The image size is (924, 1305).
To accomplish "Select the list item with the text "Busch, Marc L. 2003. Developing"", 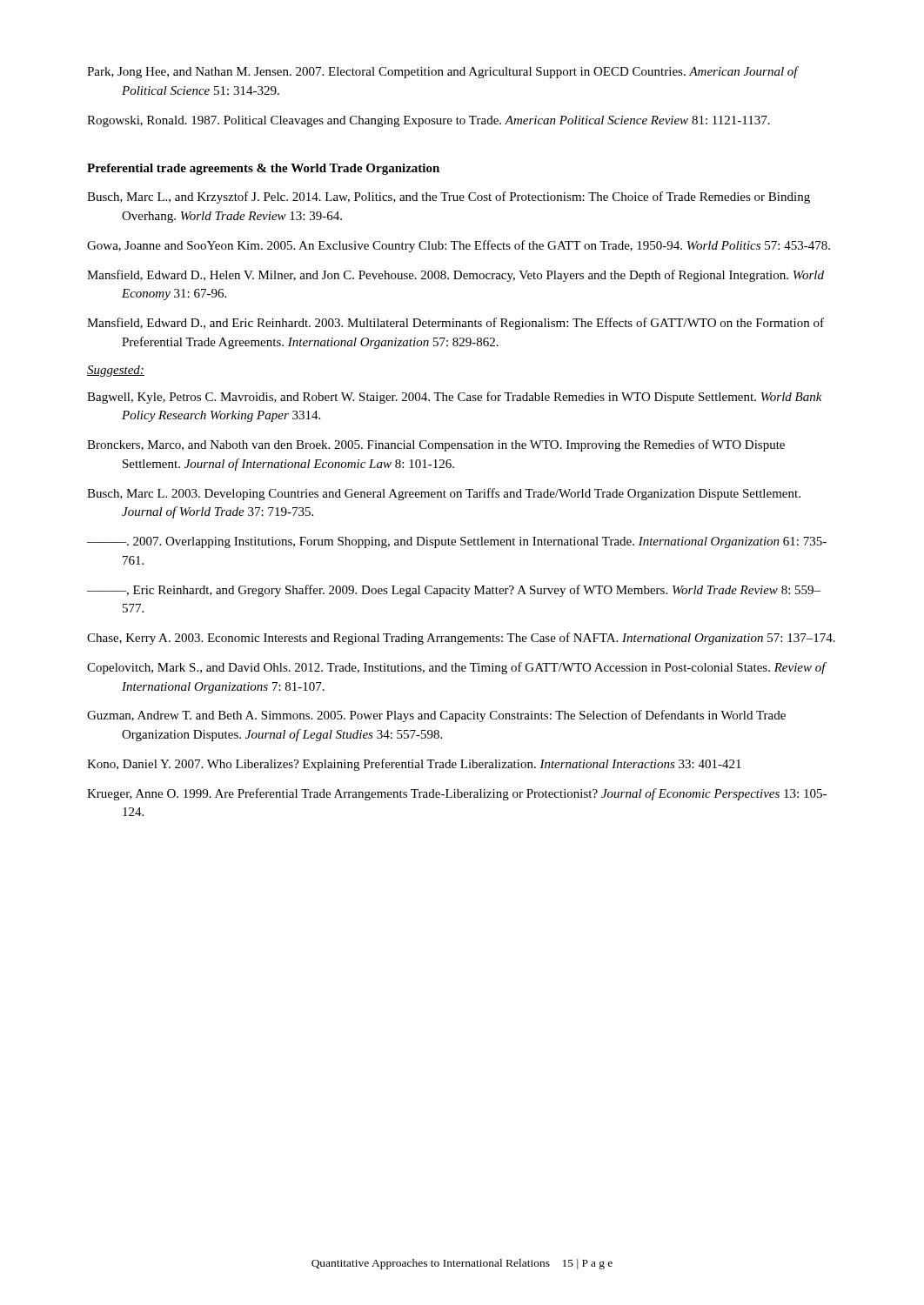I will point(444,502).
